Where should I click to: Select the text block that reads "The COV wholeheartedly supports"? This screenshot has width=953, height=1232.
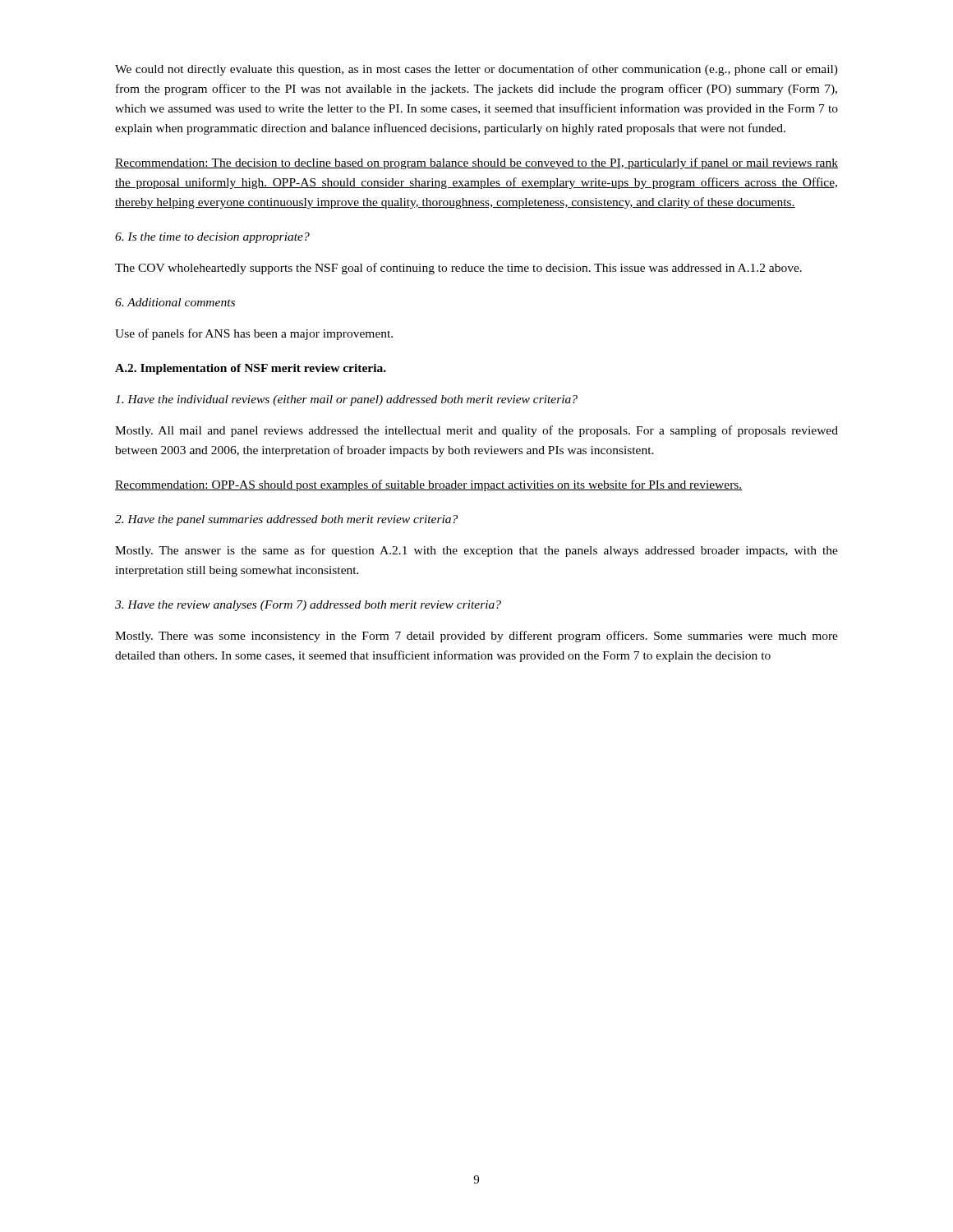[476, 268]
